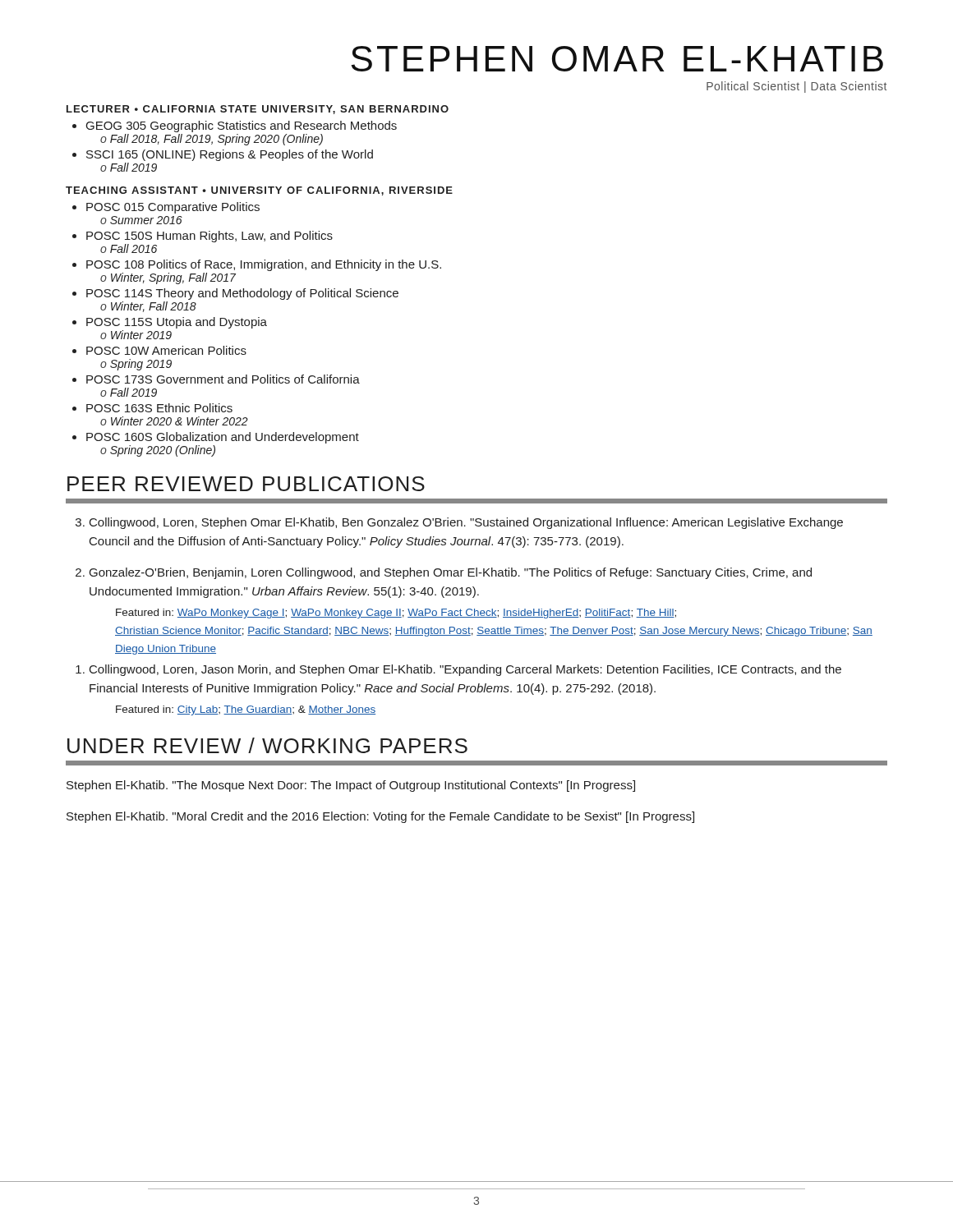Navigate to the element starting "Collingwood, Loren, Jason Morin, and"

(x=488, y=690)
